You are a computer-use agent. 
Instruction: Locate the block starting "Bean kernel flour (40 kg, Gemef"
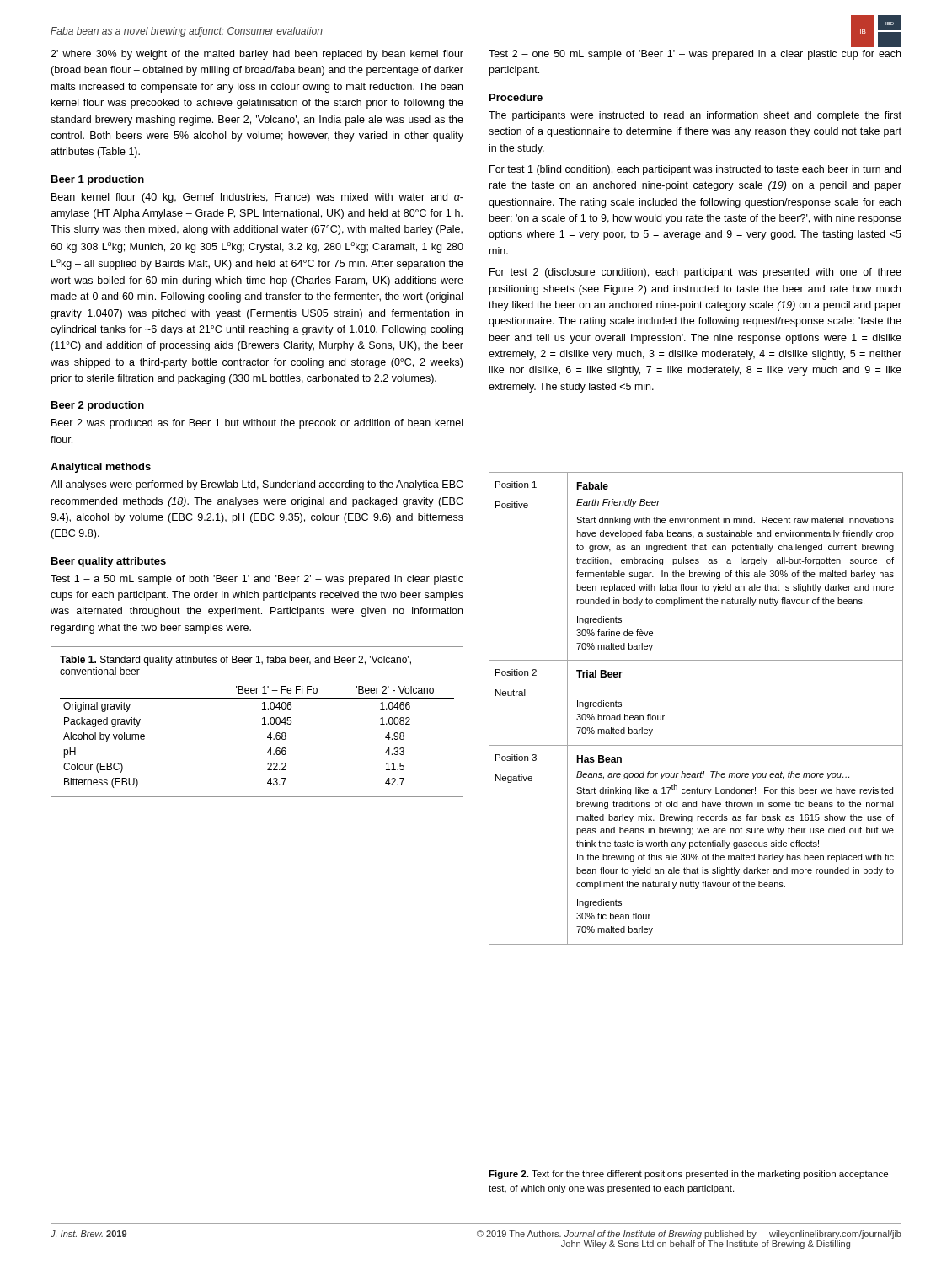[257, 288]
